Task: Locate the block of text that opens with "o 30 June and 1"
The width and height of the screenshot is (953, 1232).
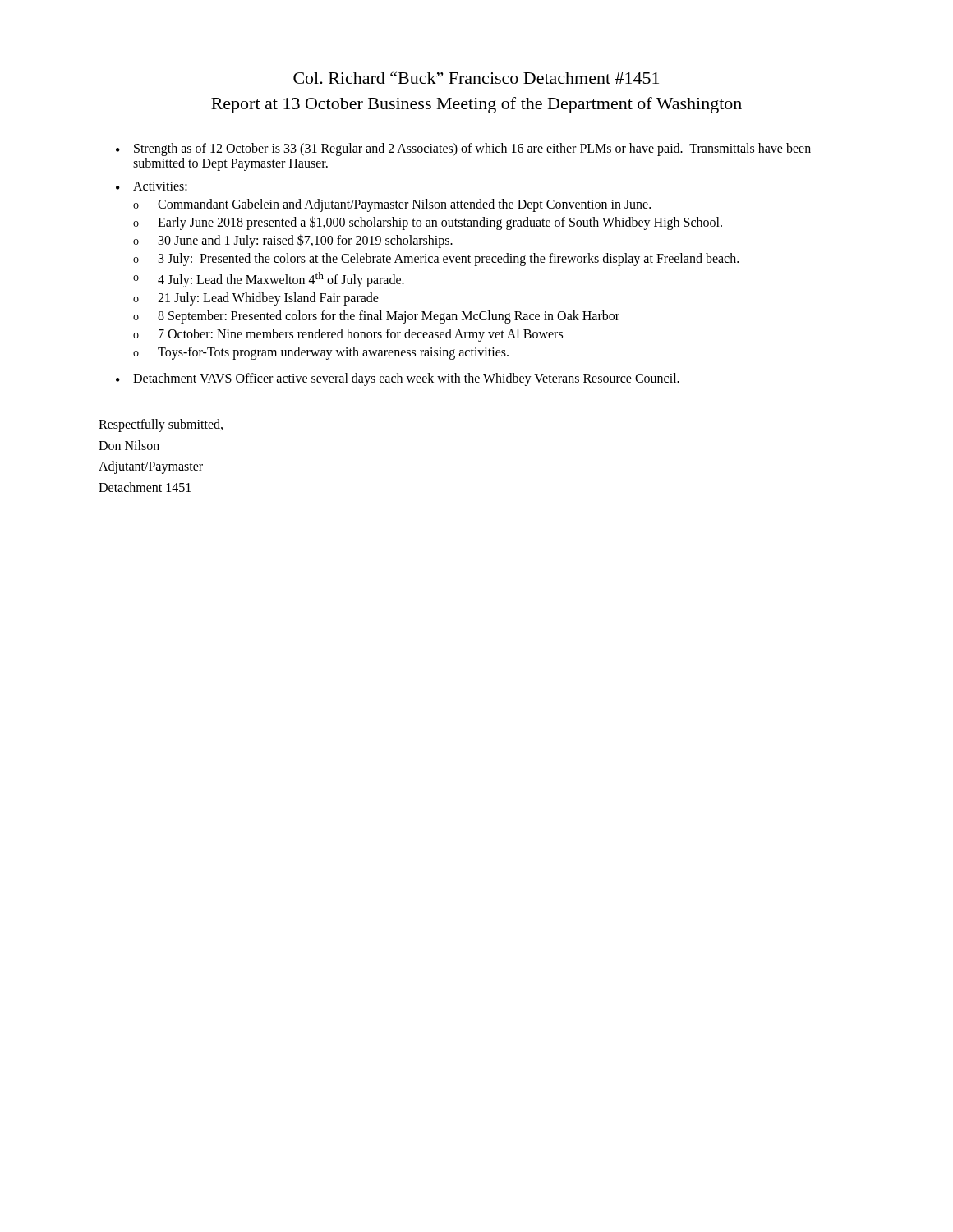Action: tap(494, 240)
